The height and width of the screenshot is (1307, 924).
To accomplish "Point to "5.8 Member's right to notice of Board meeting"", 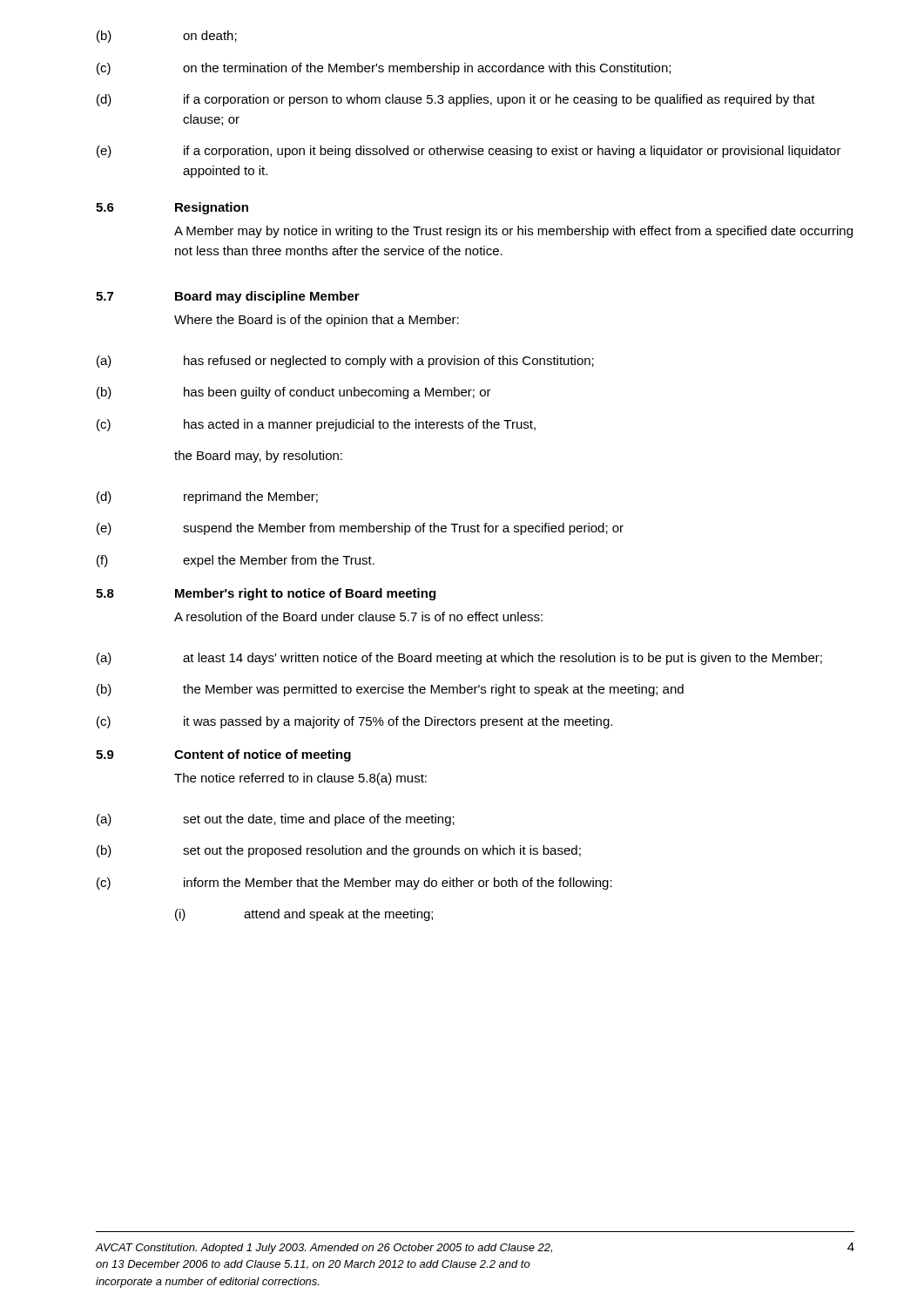I will pyautogui.click(x=266, y=594).
